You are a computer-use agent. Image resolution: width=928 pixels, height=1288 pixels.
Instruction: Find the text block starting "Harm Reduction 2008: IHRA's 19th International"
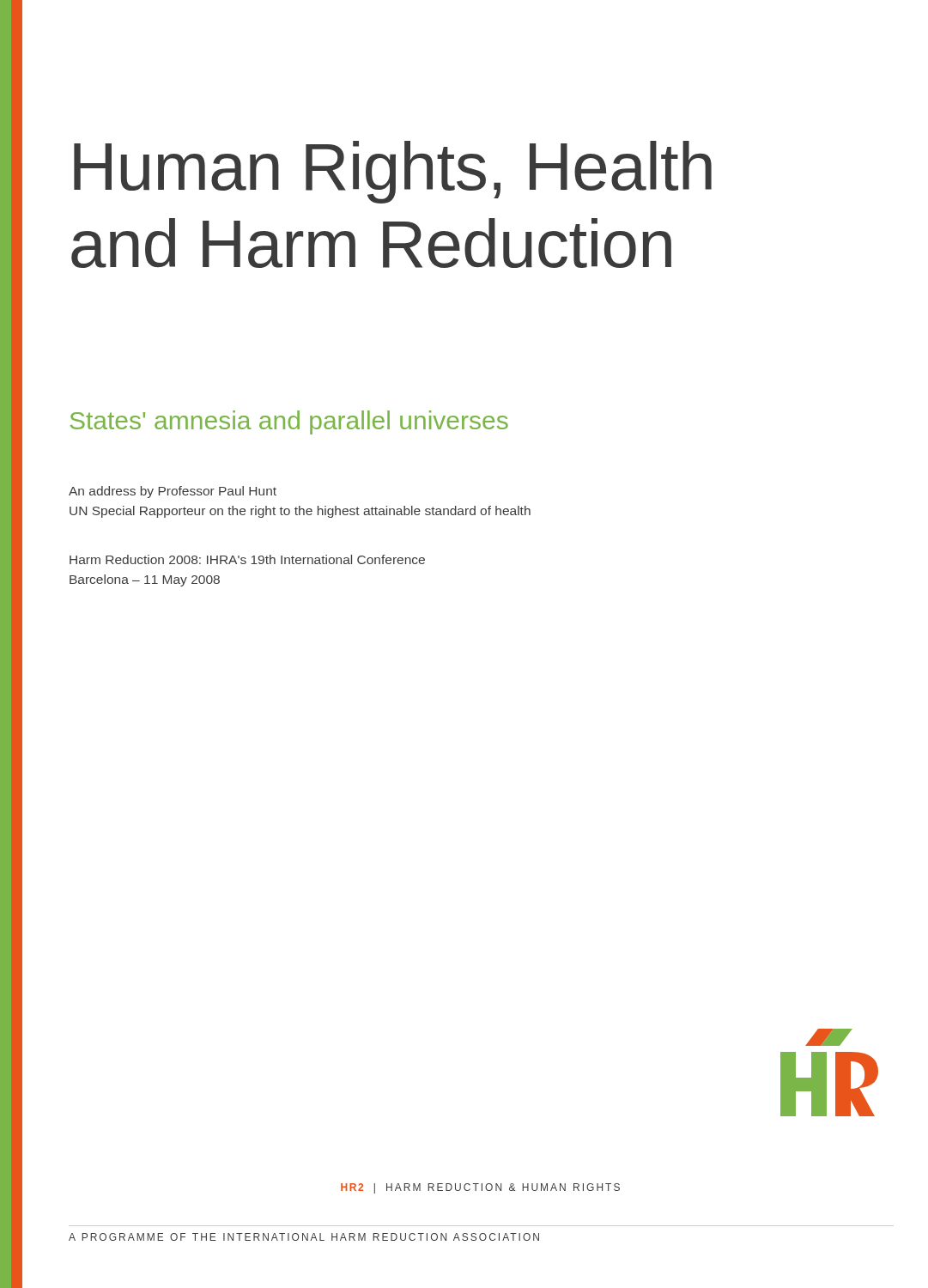(247, 569)
